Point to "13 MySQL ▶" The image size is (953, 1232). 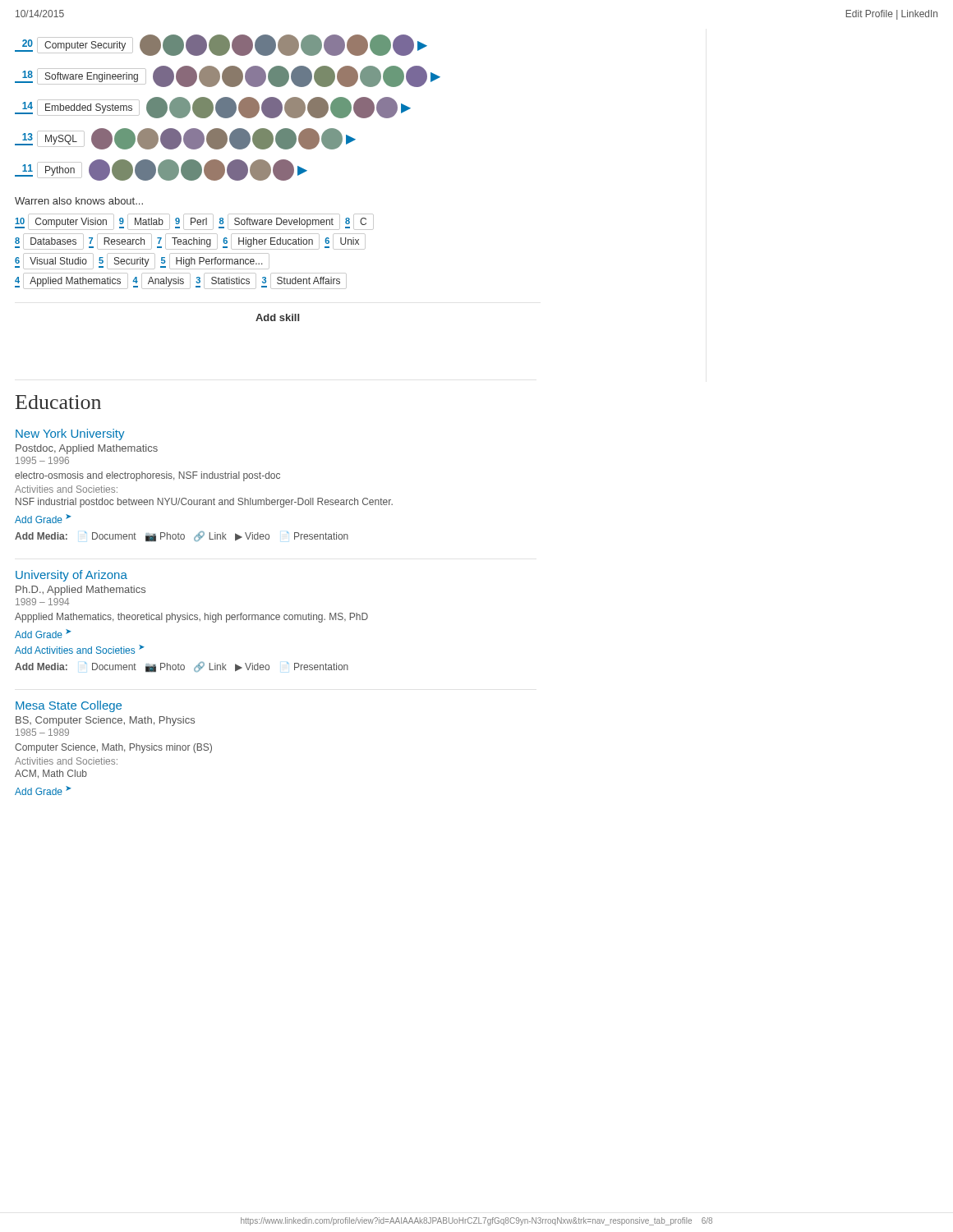(x=278, y=138)
